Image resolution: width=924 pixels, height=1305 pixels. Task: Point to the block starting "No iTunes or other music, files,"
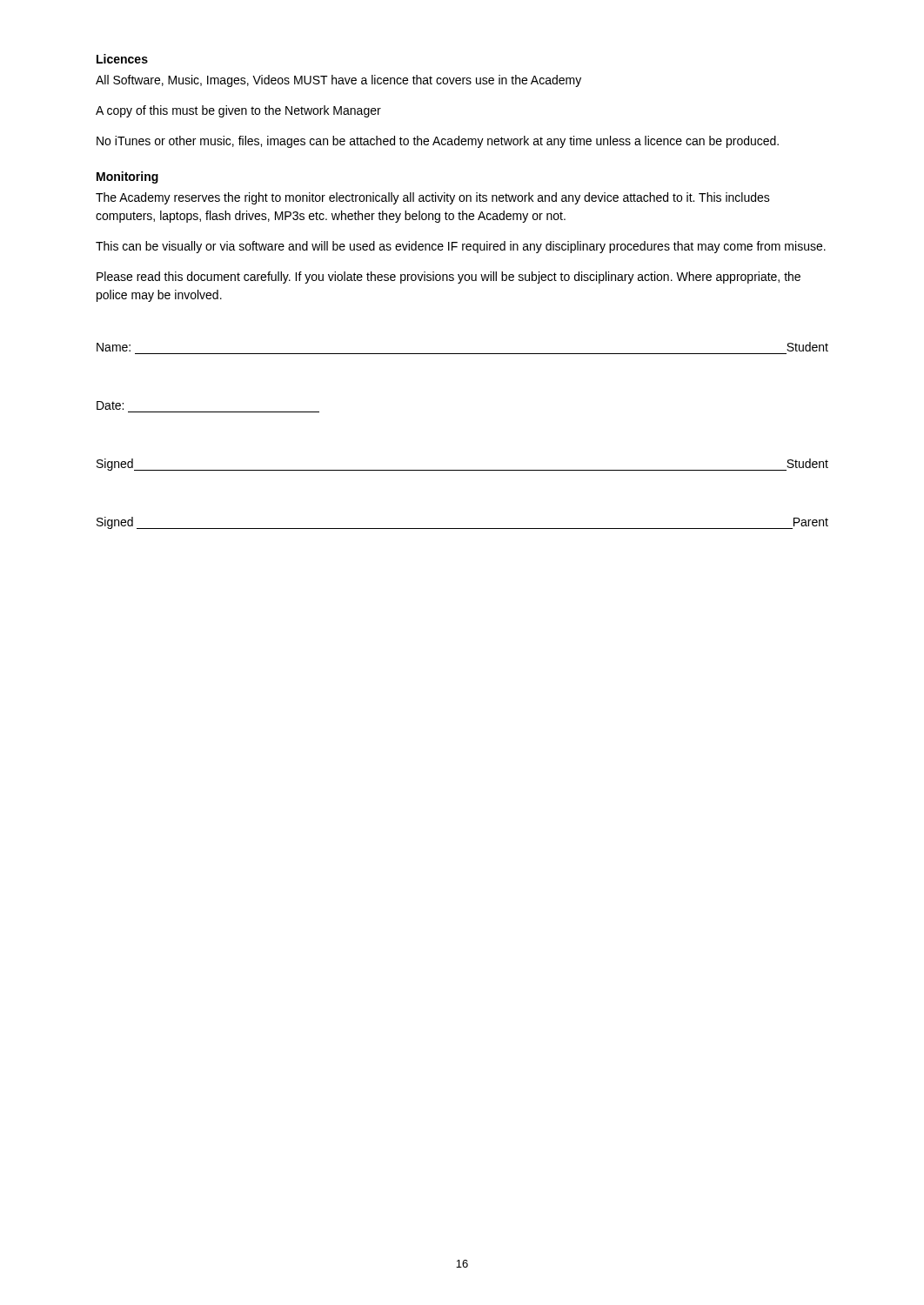[x=462, y=141]
